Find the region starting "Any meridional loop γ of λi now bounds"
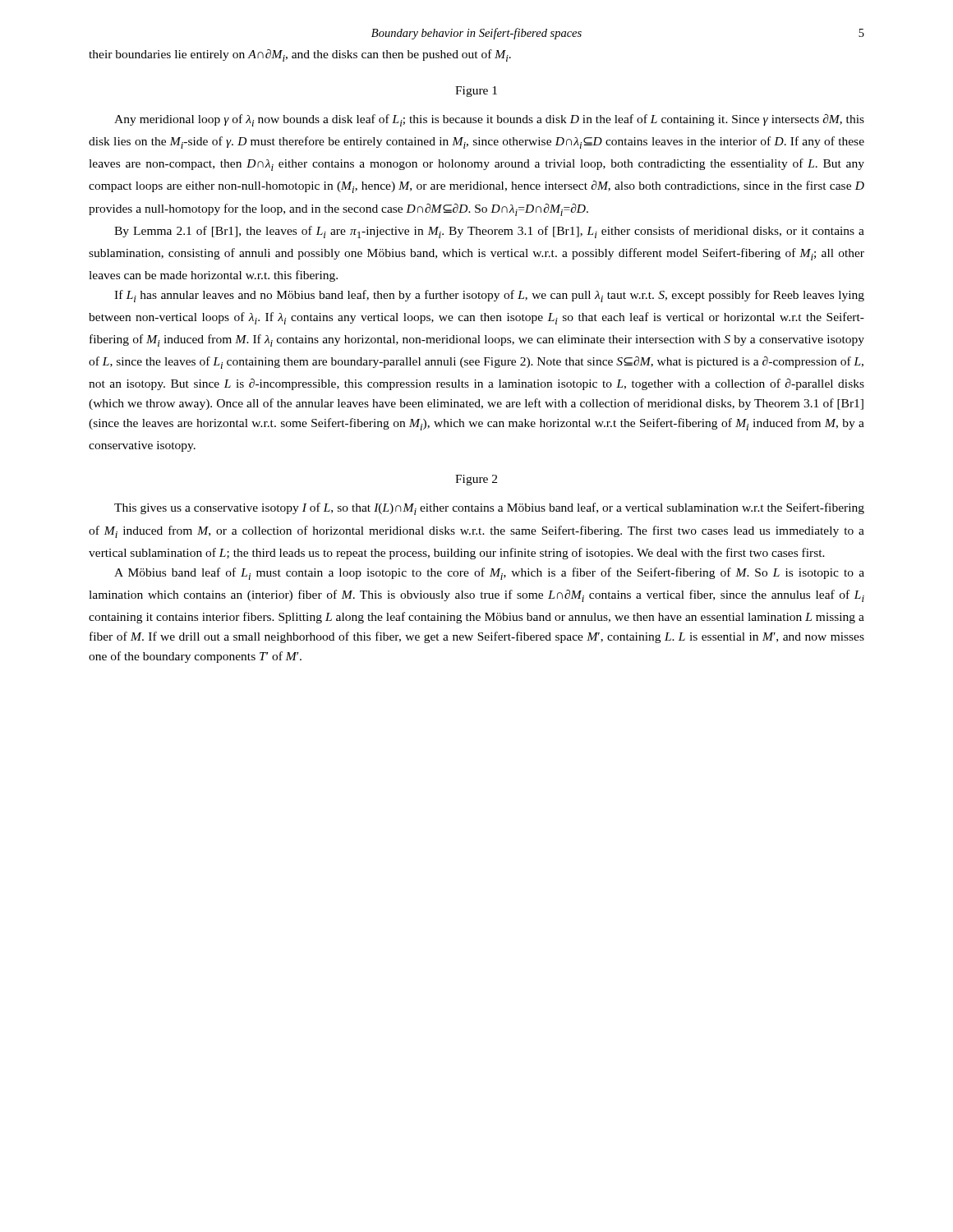The width and height of the screenshot is (953, 1232). click(476, 282)
